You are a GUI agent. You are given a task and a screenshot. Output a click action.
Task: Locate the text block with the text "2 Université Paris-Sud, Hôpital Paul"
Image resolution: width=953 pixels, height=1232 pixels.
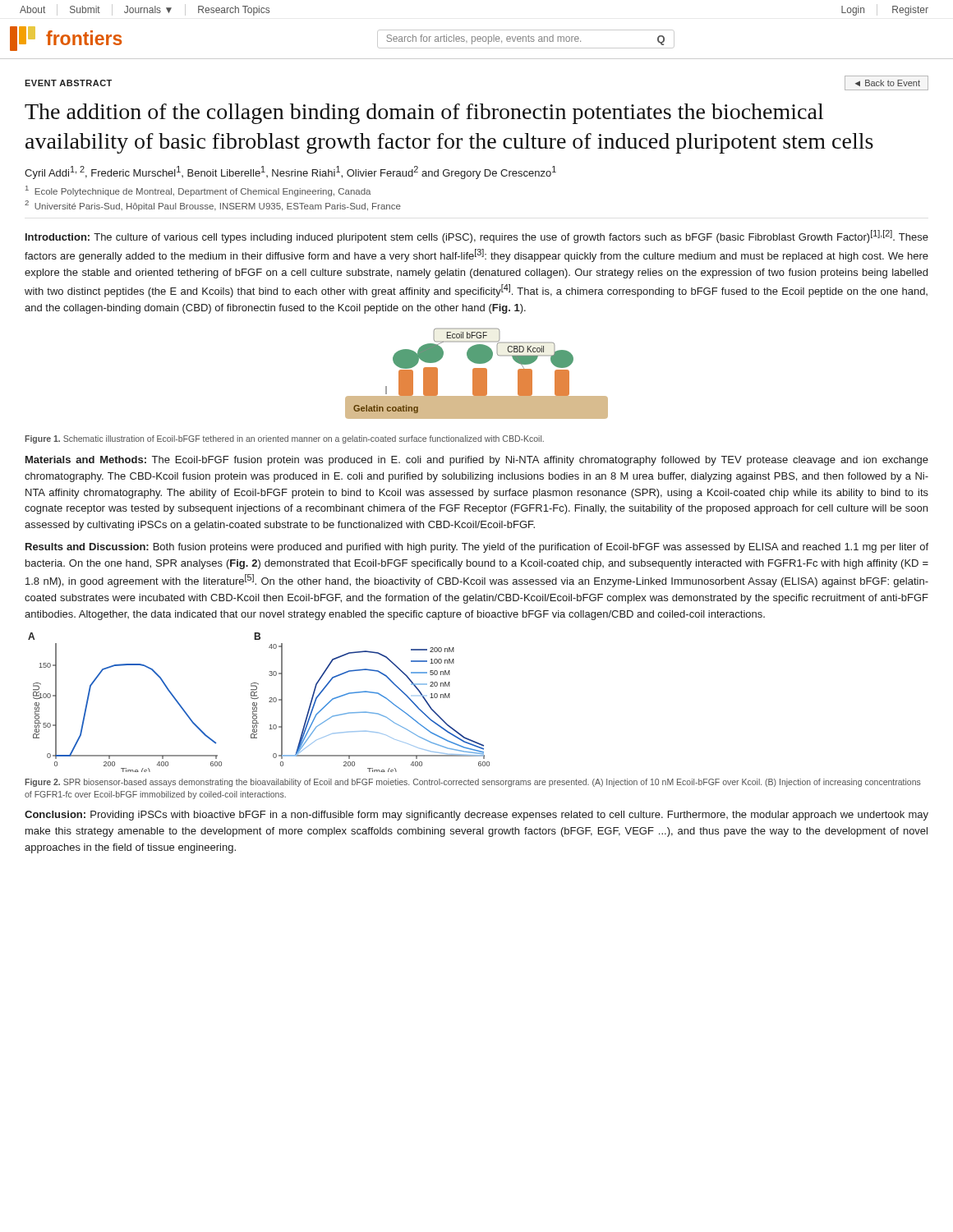213,204
